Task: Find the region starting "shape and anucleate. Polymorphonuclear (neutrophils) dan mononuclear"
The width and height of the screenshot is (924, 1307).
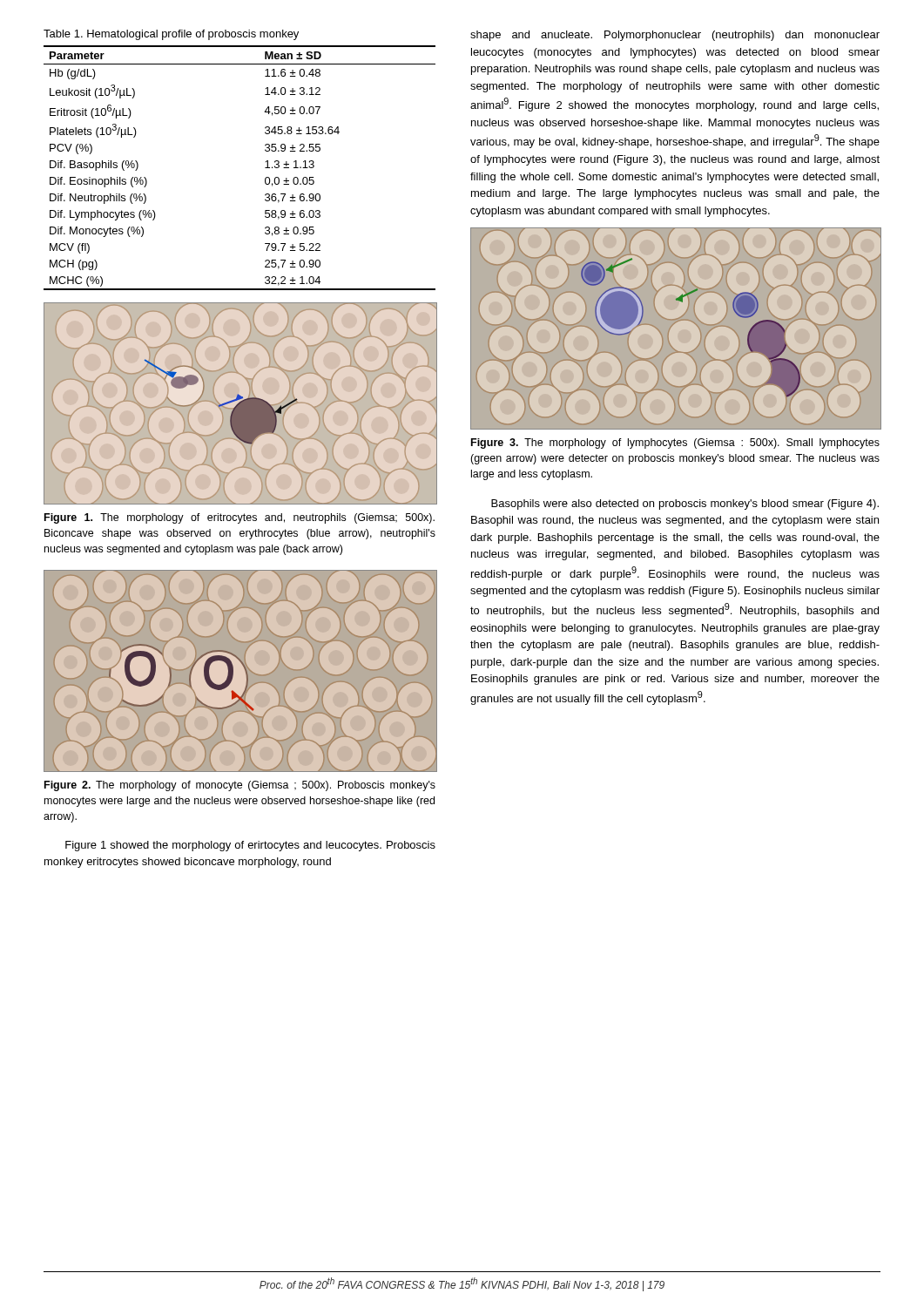Action: click(x=675, y=122)
